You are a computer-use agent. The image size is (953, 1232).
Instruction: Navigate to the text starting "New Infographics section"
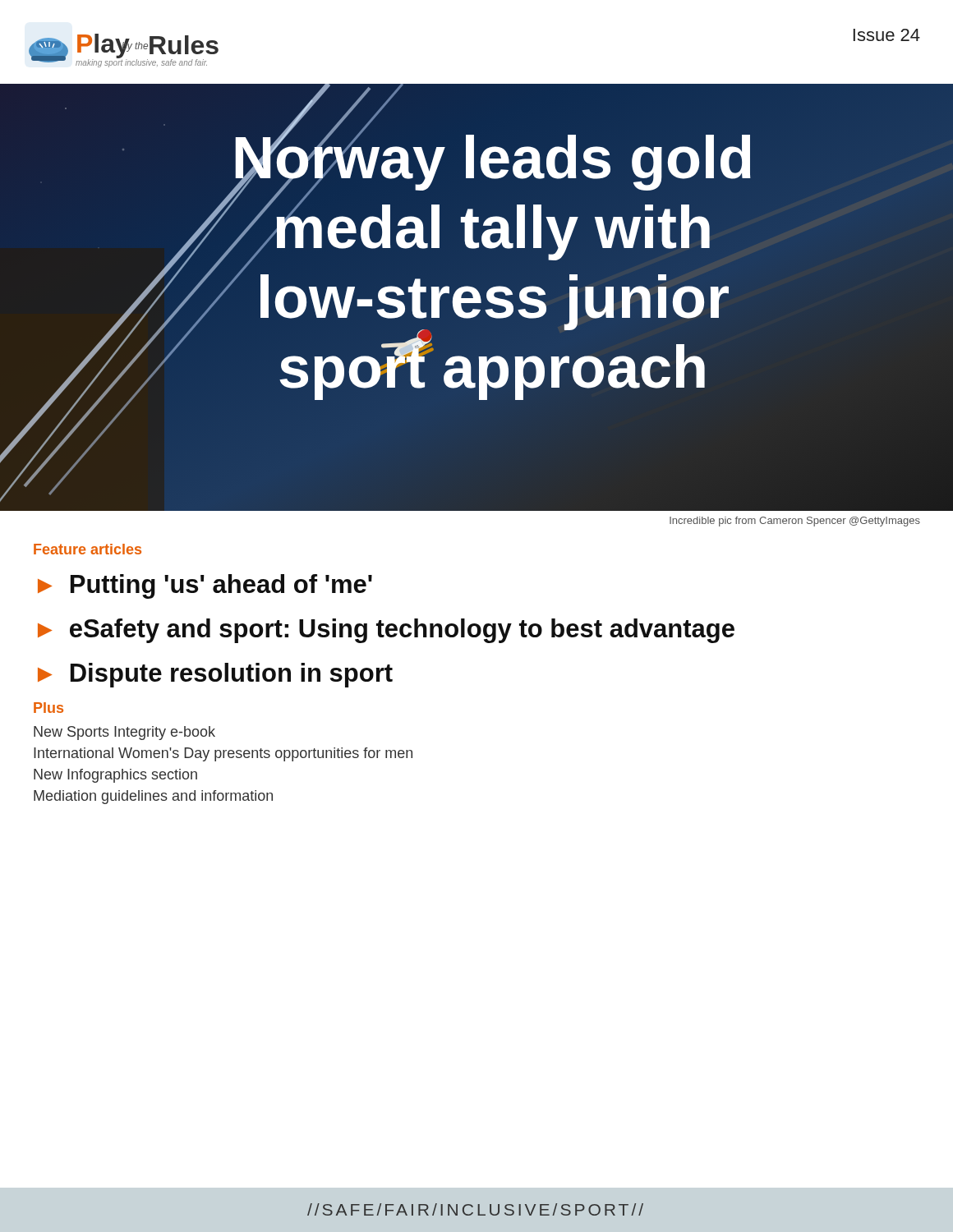click(116, 774)
